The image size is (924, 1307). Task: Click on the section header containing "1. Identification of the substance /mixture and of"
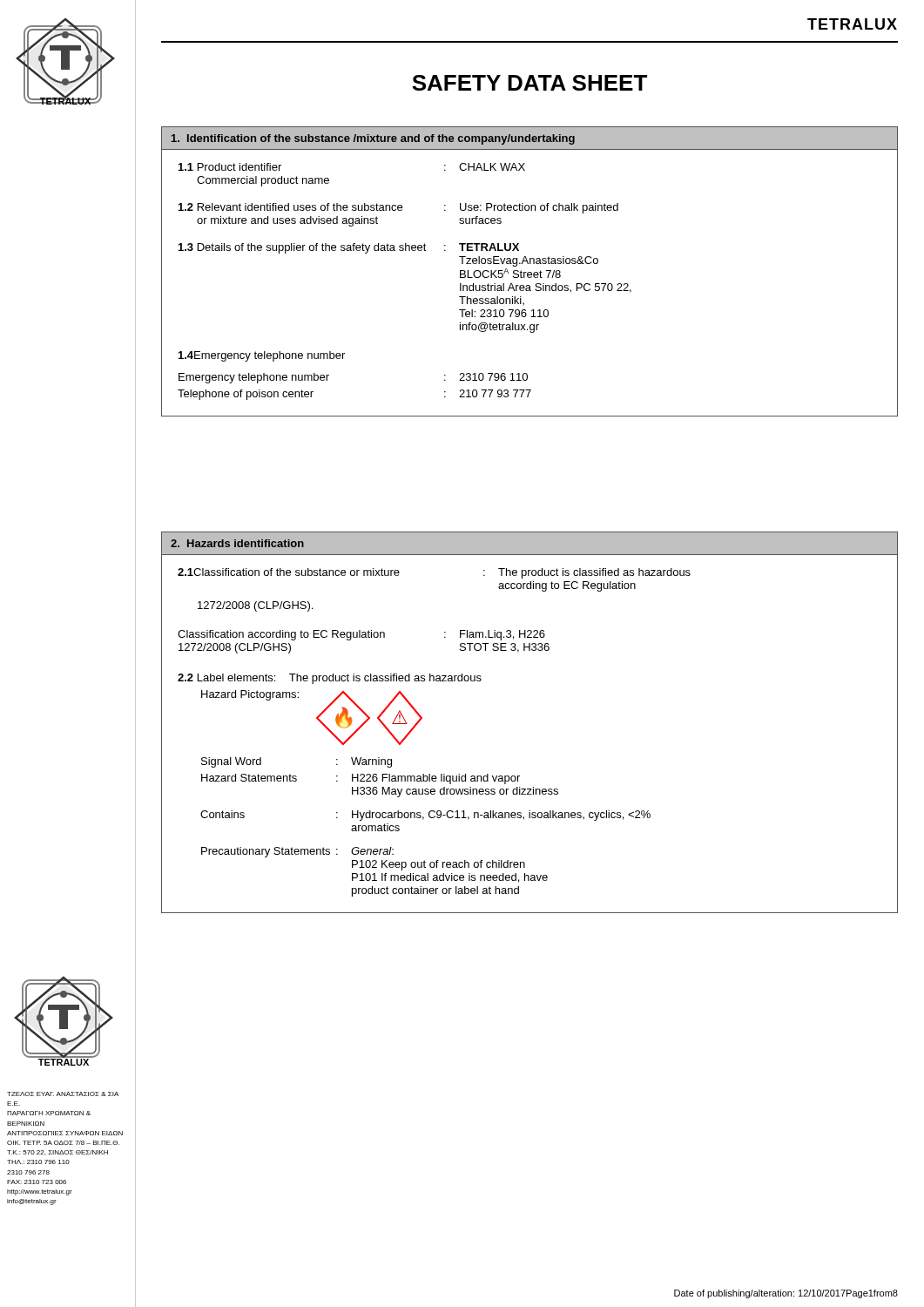(x=373, y=138)
